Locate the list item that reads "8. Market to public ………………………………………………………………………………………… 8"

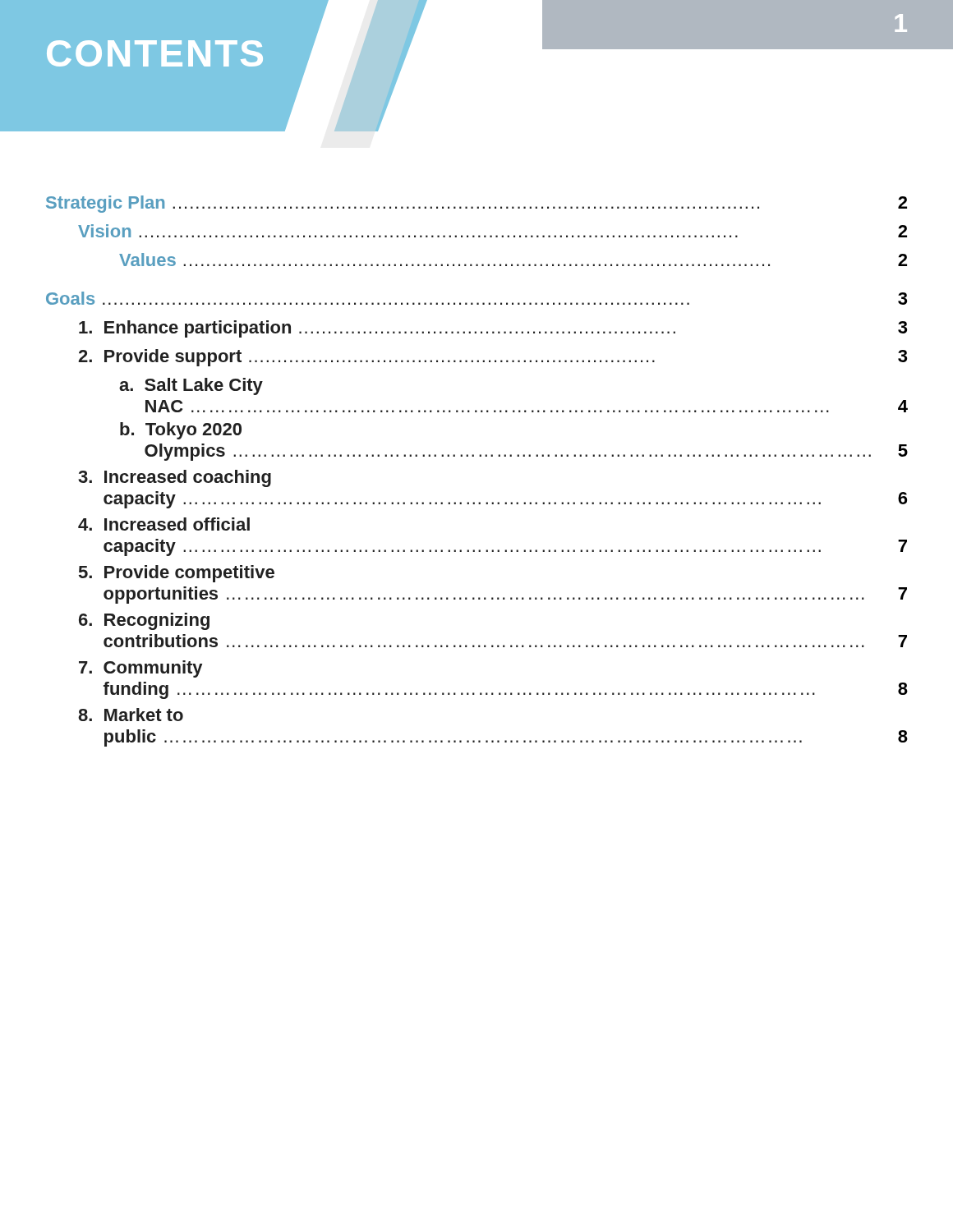131,715
